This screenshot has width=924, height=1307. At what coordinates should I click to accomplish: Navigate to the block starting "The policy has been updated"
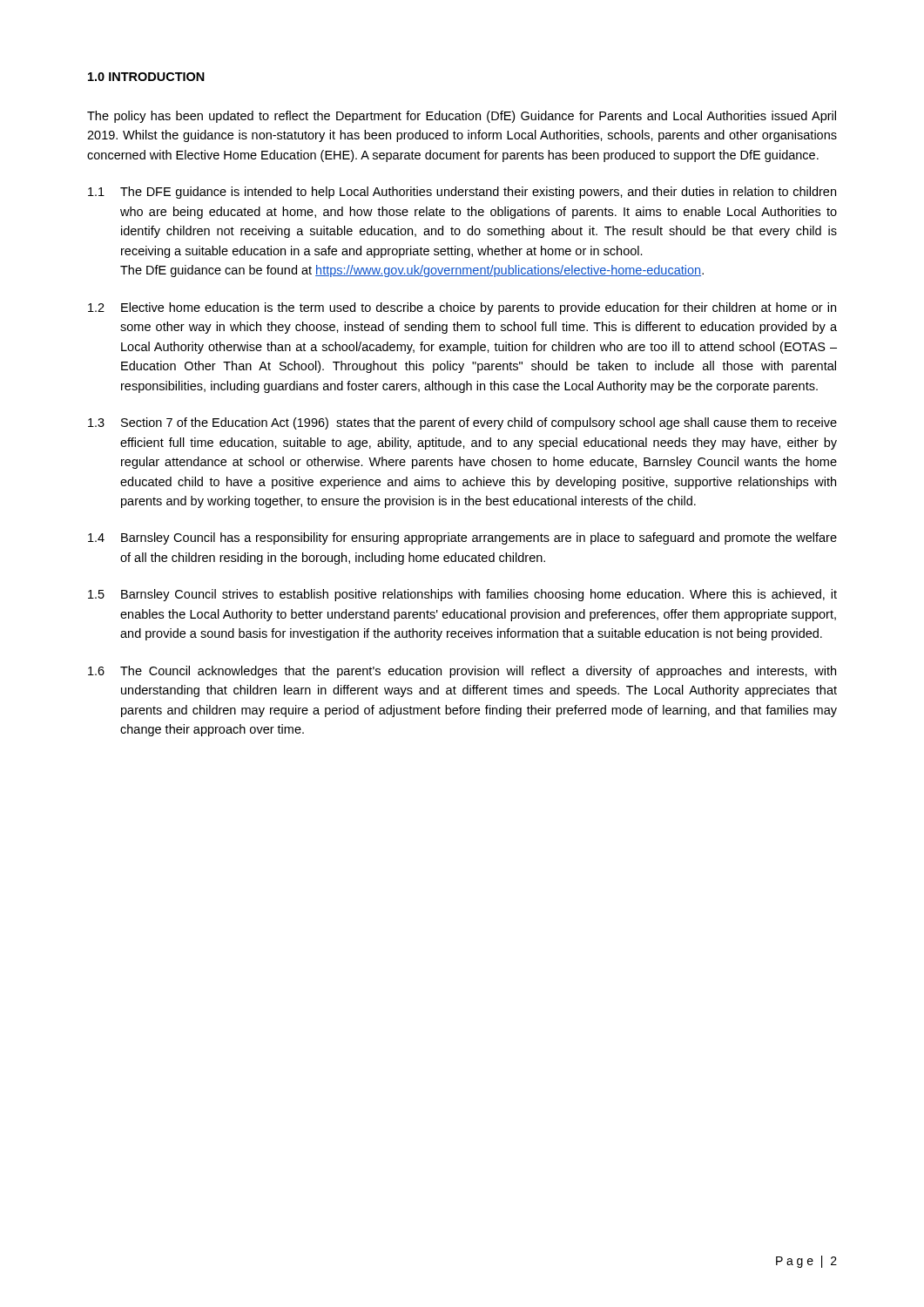462,135
